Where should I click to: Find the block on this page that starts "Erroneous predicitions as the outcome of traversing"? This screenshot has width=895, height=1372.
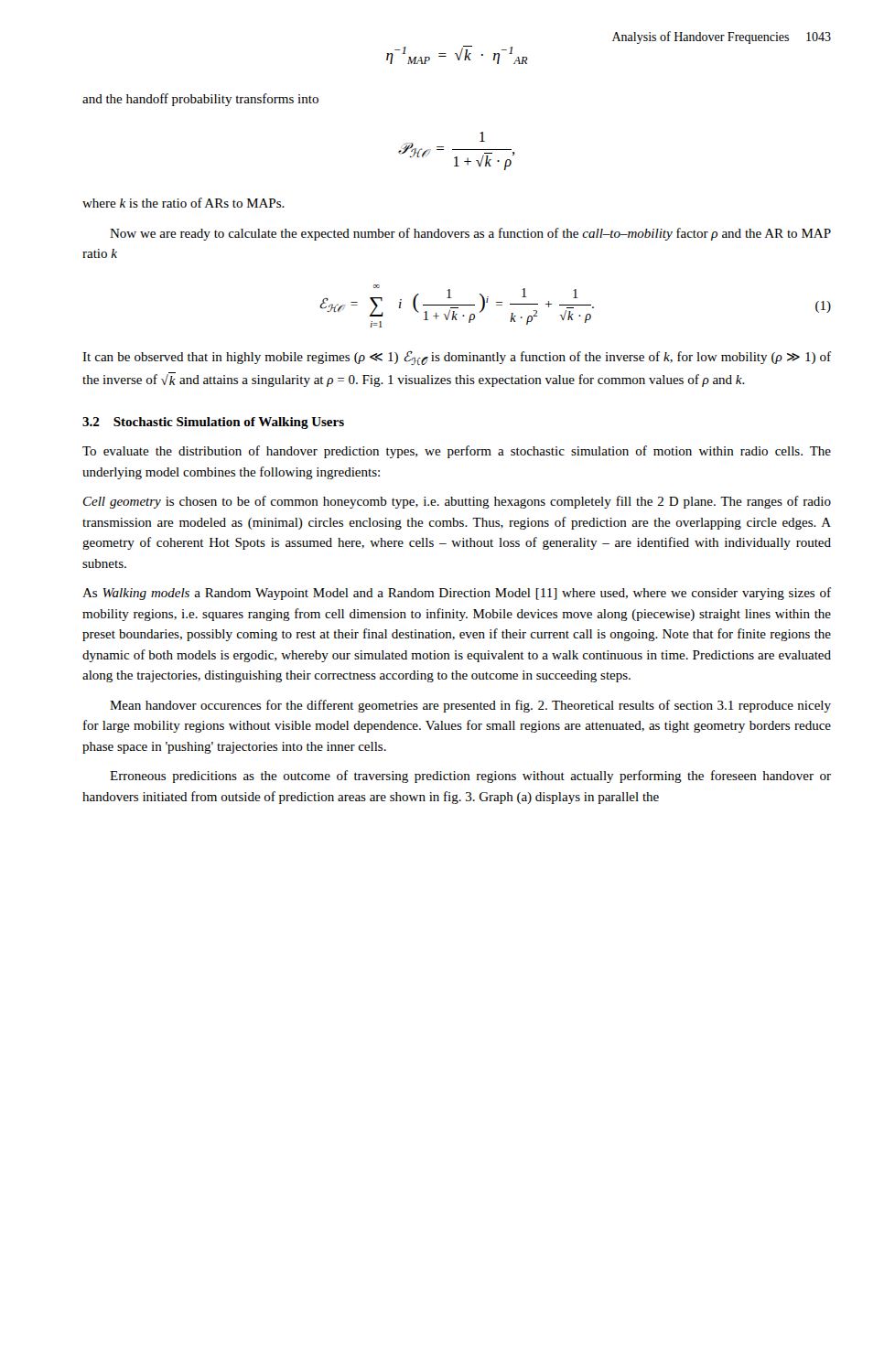tap(457, 786)
